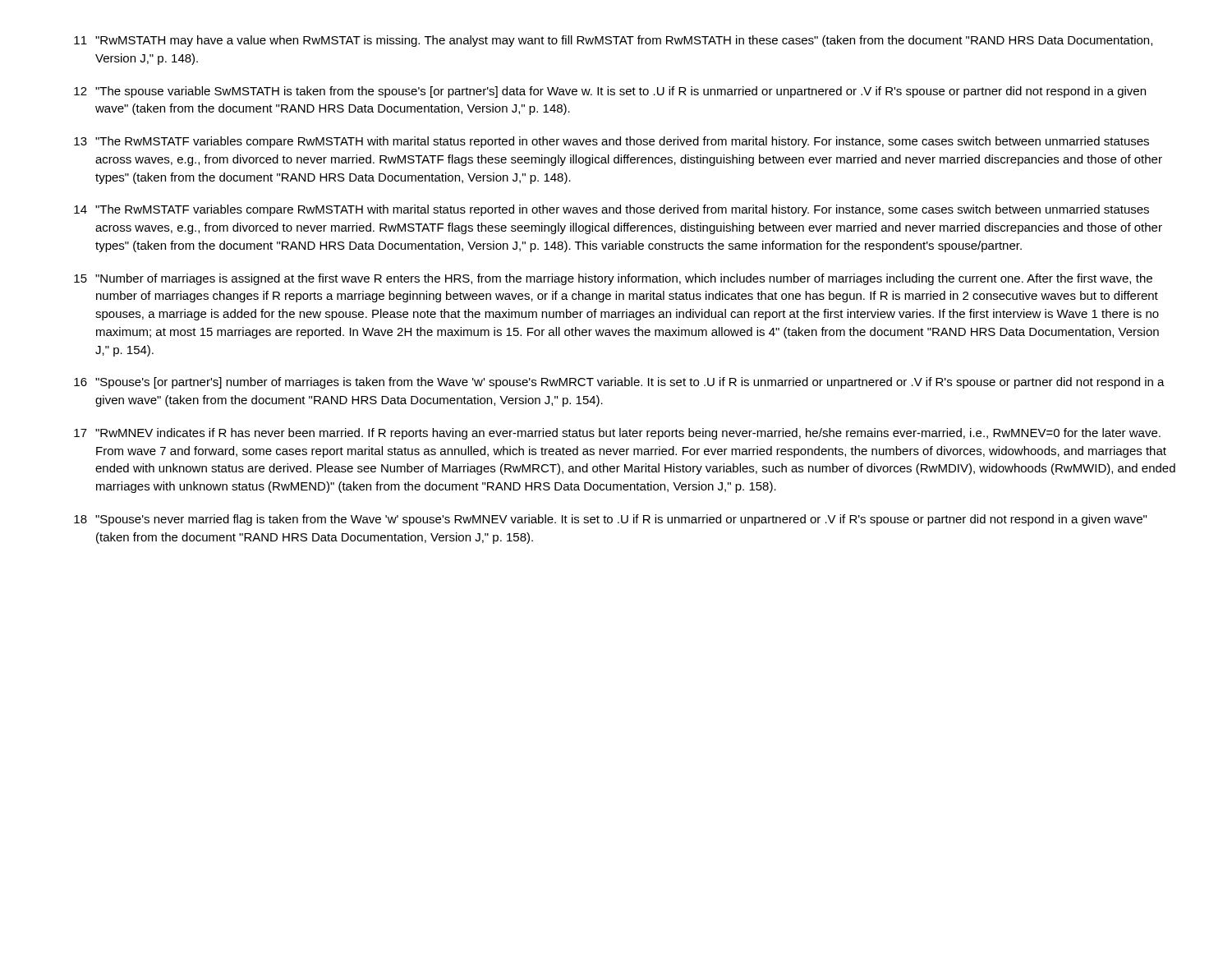This screenshot has height=953, width=1232.
Task: Locate the list item that says "11 "RwMSTATH may"
Action: coord(616,49)
